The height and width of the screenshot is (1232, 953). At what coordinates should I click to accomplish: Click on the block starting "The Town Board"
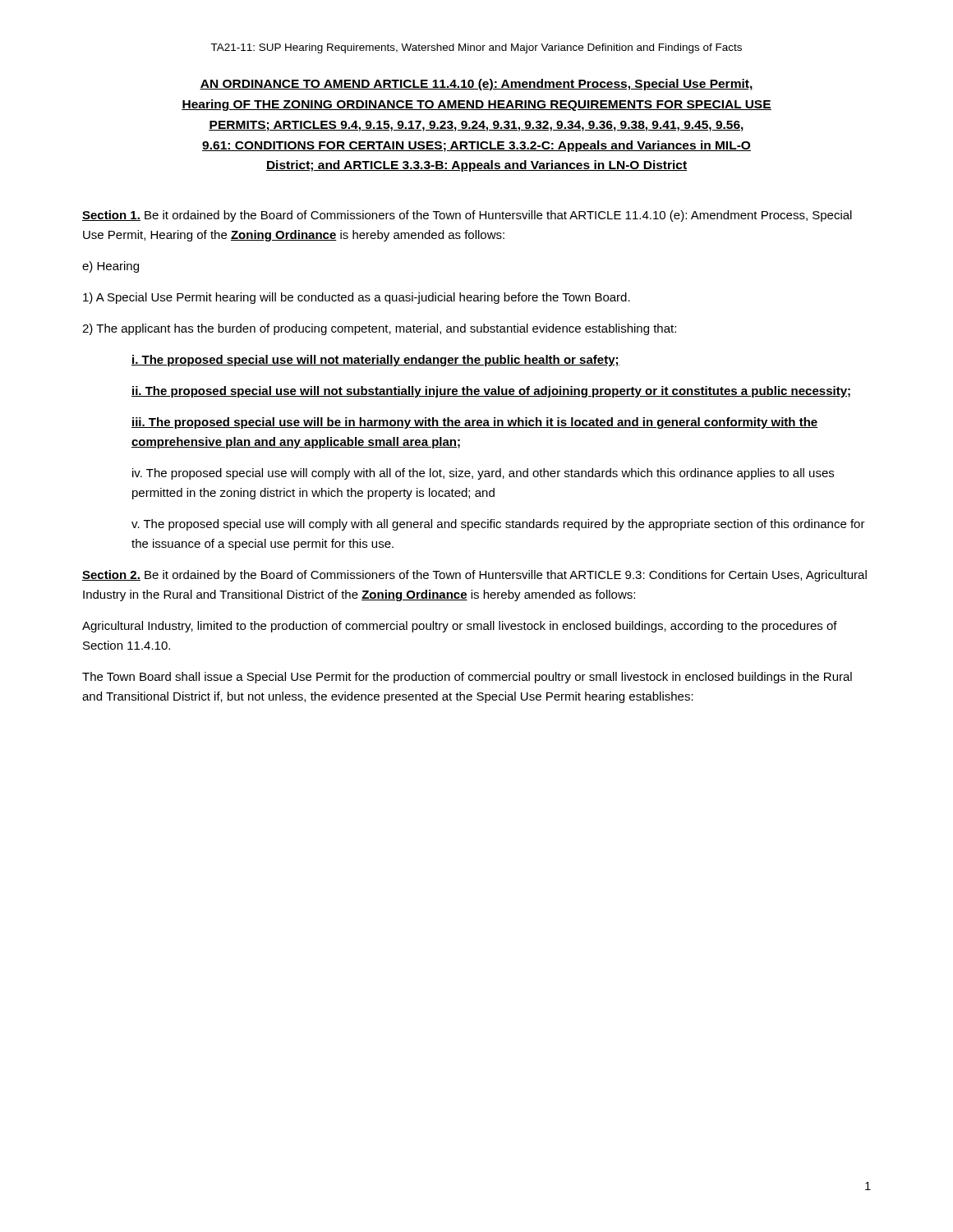pyautogui.click(x=467, y=686)
